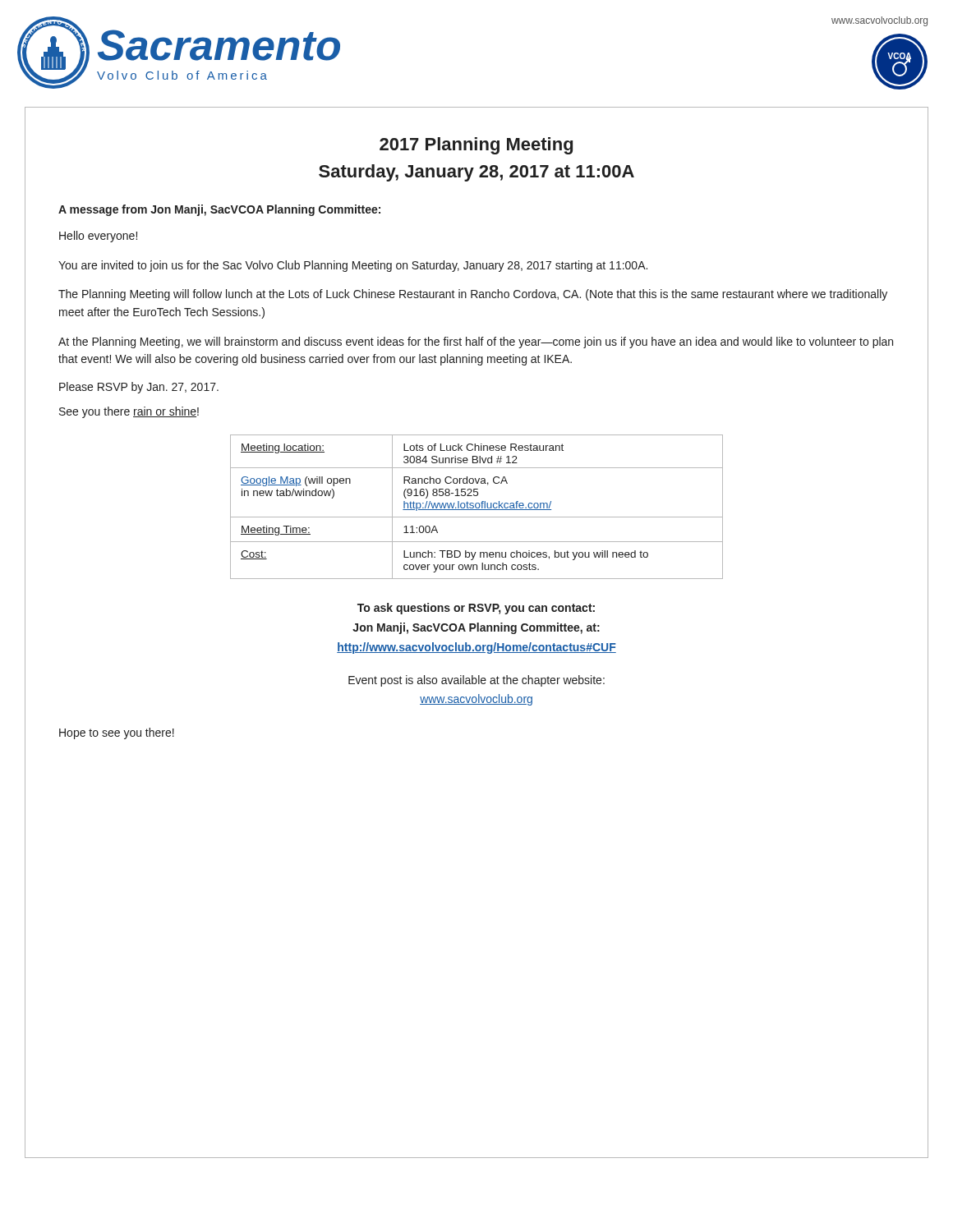Click on the block starting "You are invited"
The height and width of the screenshot is (1232, 953).
[353, 265]
